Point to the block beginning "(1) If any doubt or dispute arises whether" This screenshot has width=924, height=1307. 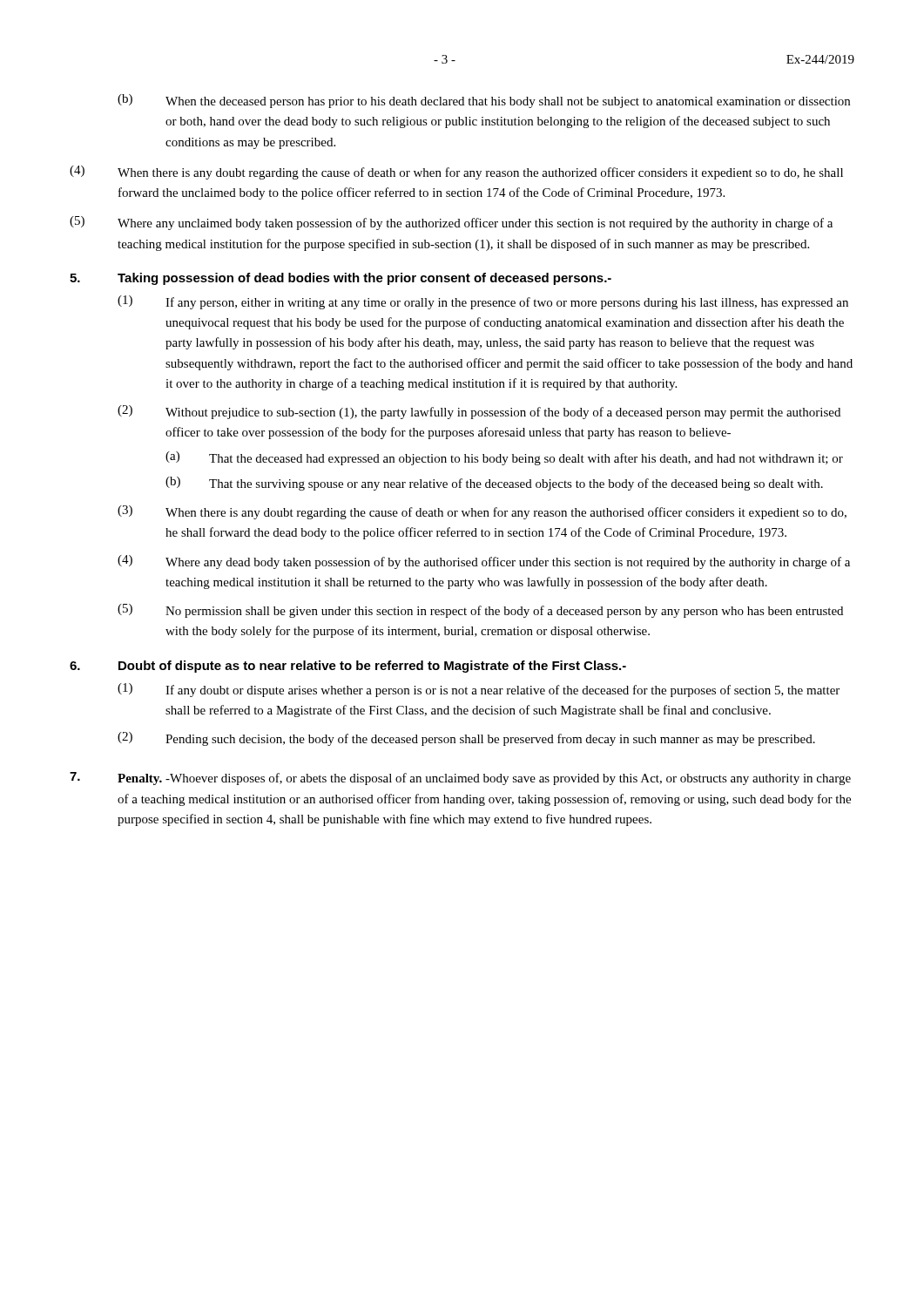point(486,700)
